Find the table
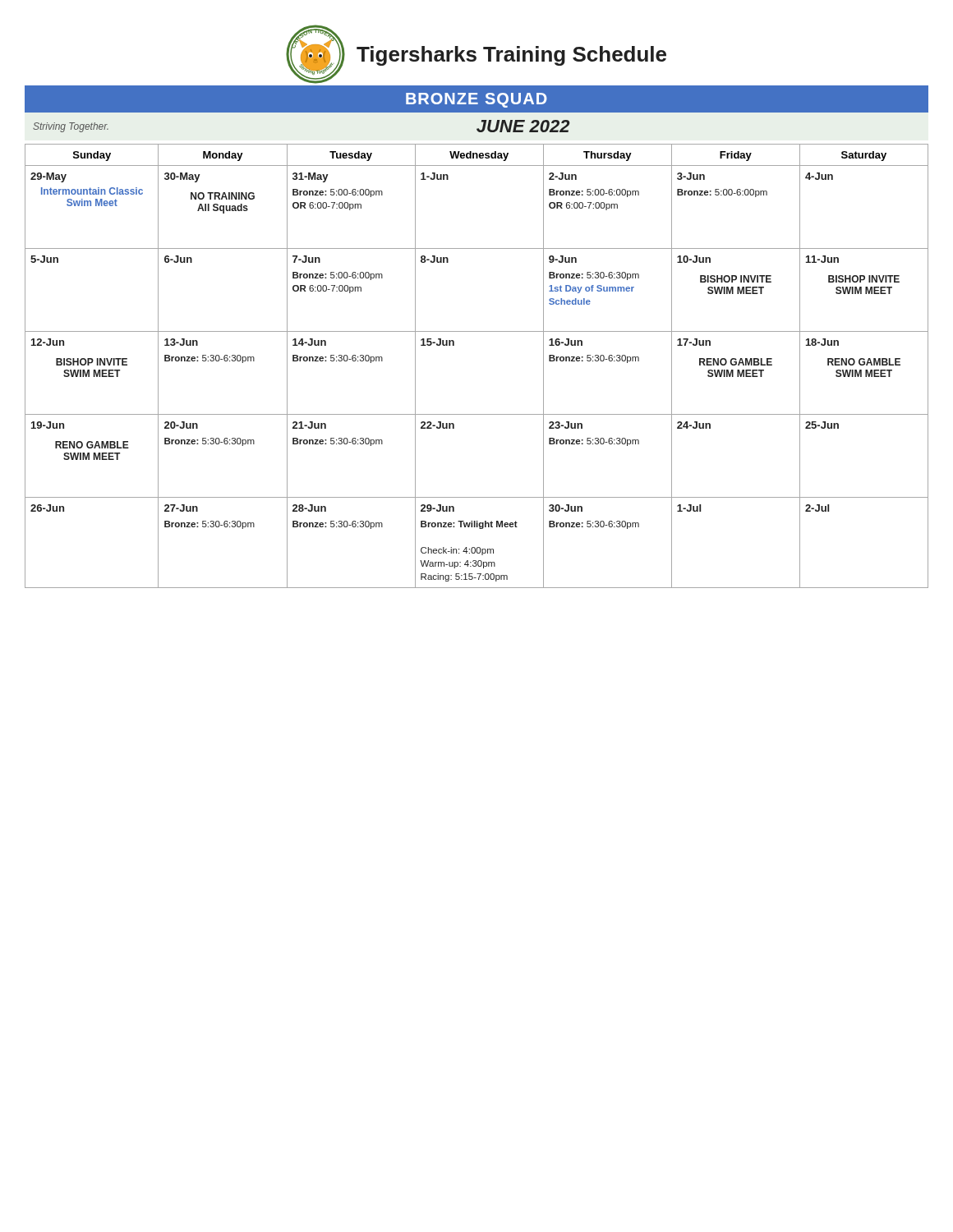This screenshot has height=1232, width=953. 476,366
